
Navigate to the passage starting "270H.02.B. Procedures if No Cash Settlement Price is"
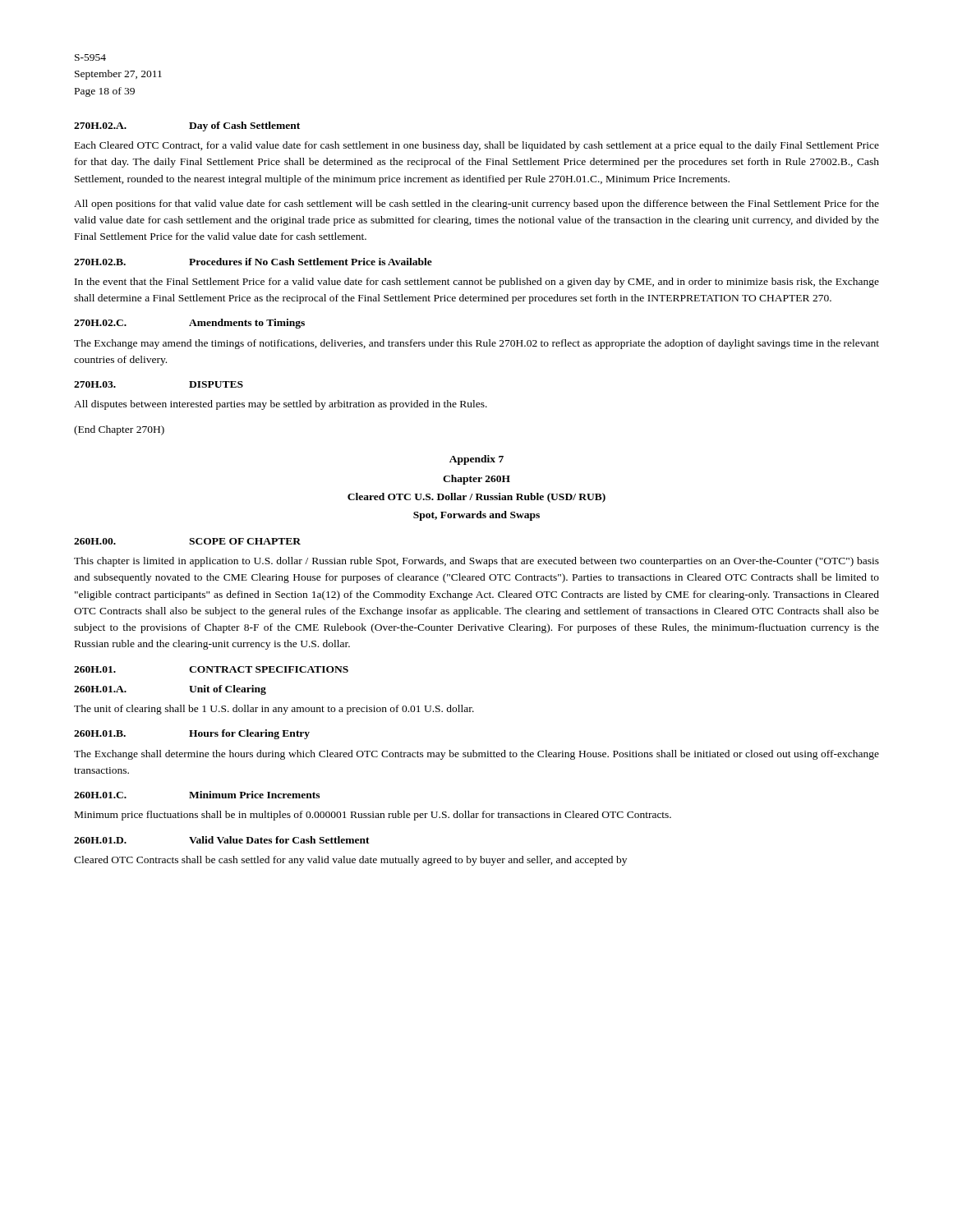tap(253, 262)
